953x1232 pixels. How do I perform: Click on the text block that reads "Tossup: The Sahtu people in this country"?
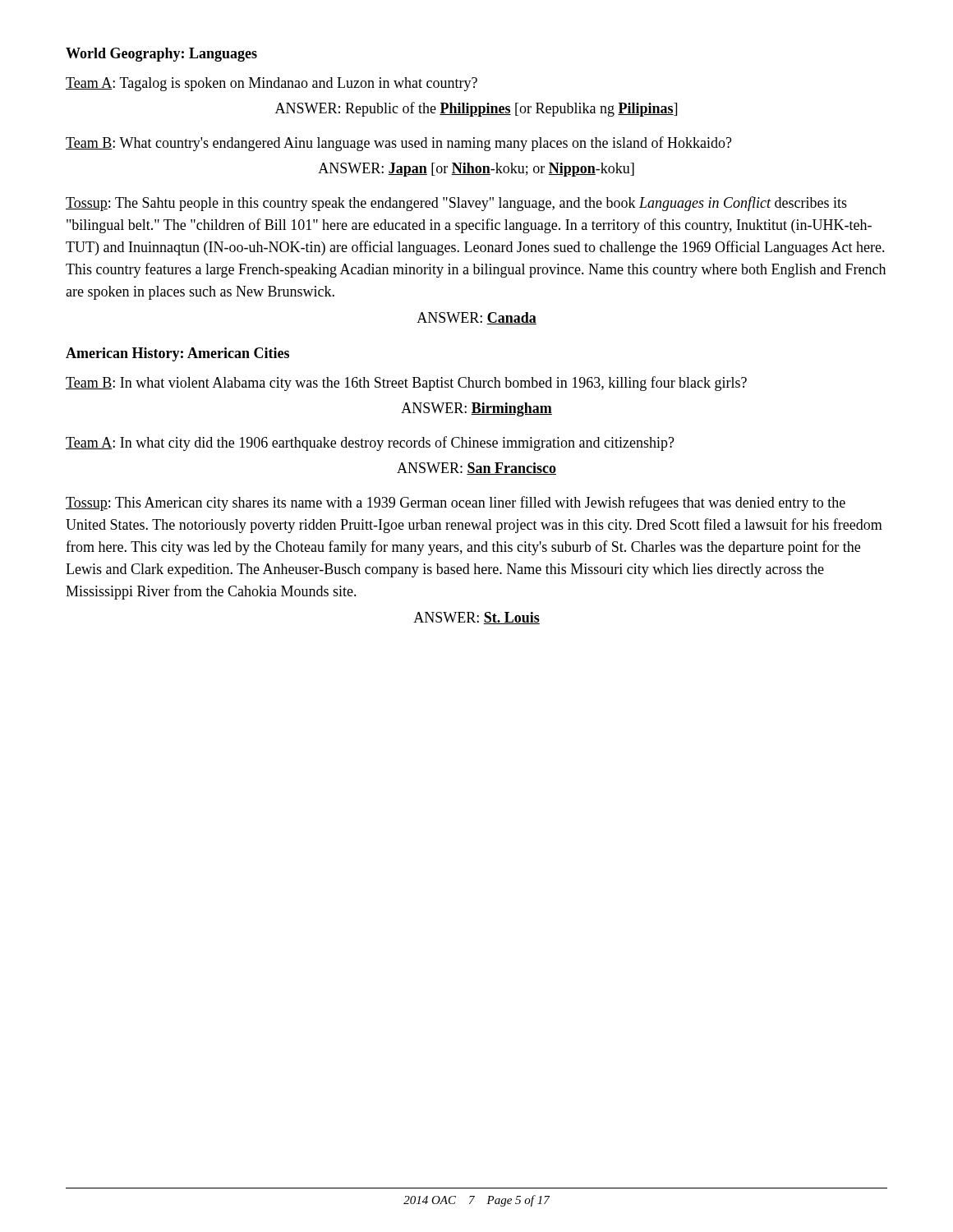(x=476, y=247)
